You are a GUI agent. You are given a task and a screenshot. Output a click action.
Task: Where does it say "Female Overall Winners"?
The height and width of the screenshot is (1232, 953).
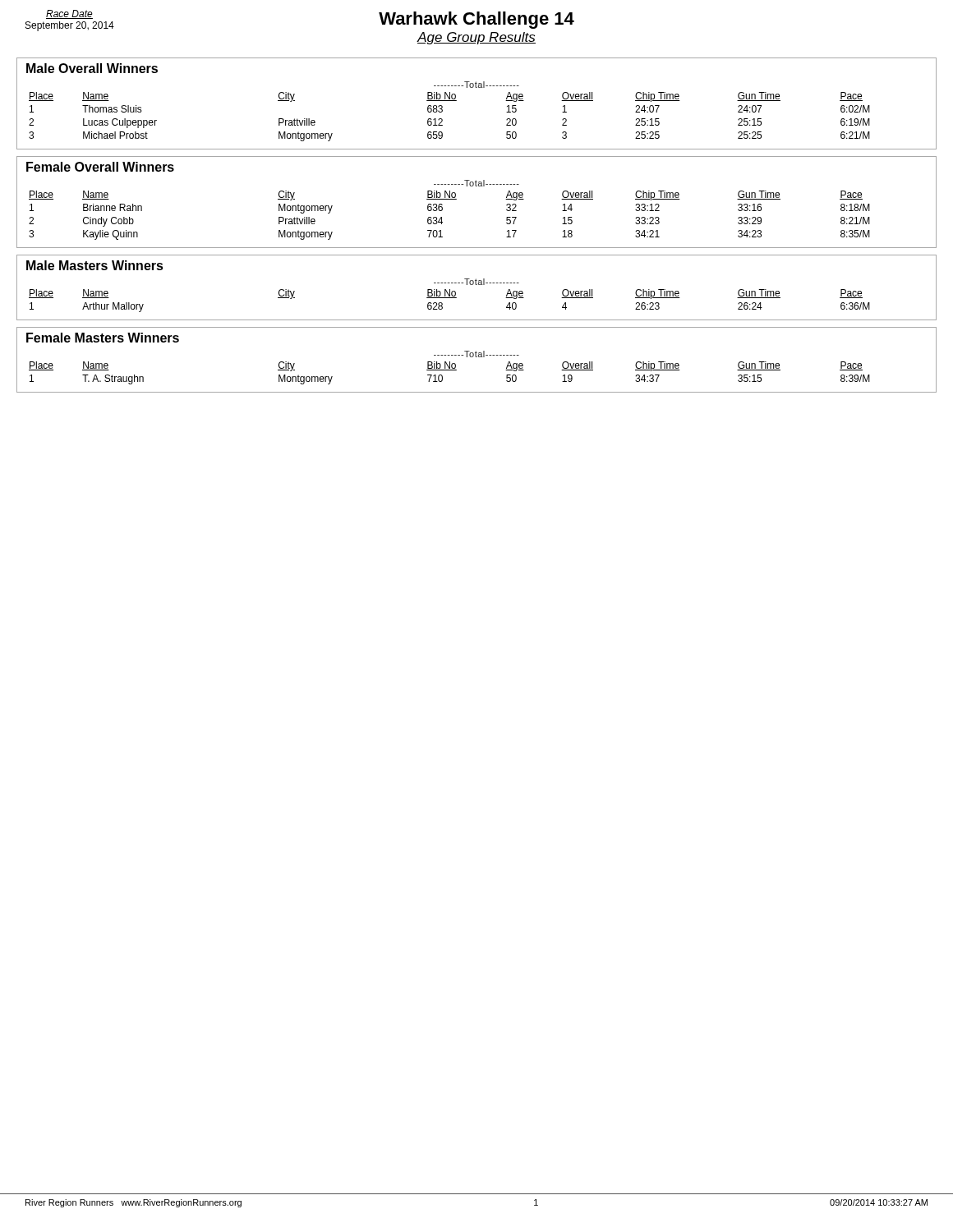(100, 167)
